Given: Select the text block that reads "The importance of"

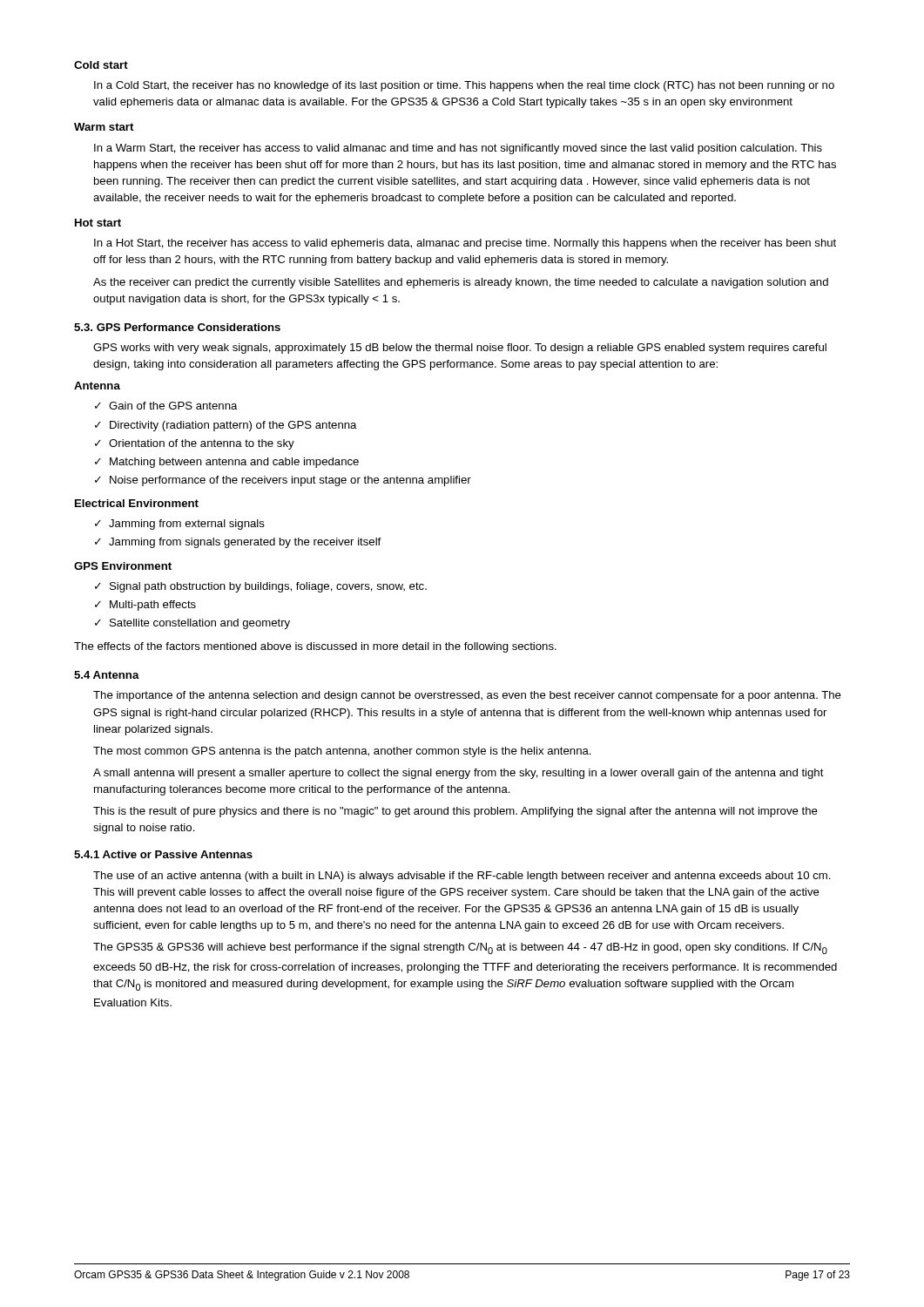Looking at the screenshot, I should [472, 712].
